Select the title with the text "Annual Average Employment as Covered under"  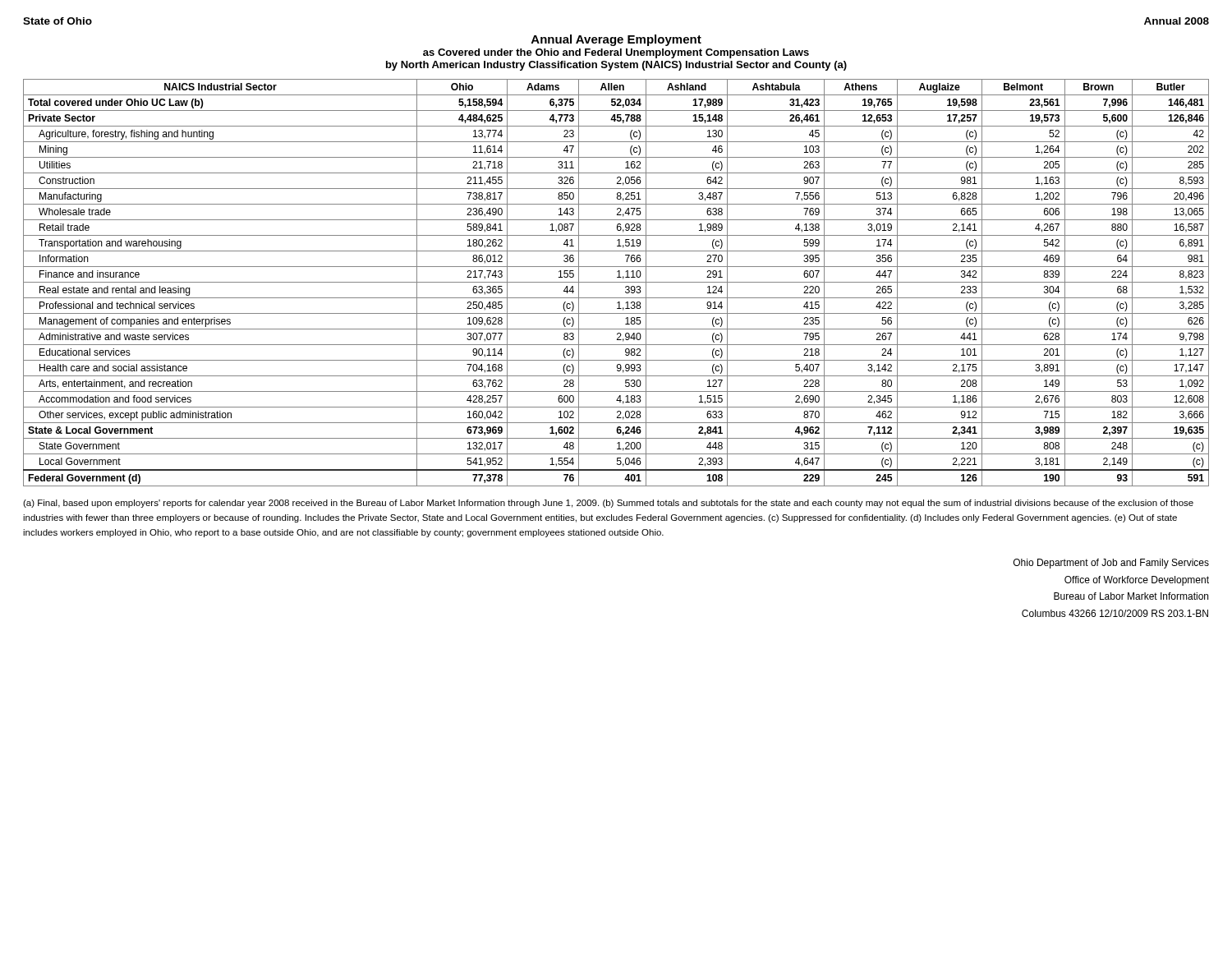tap(616, 51)
